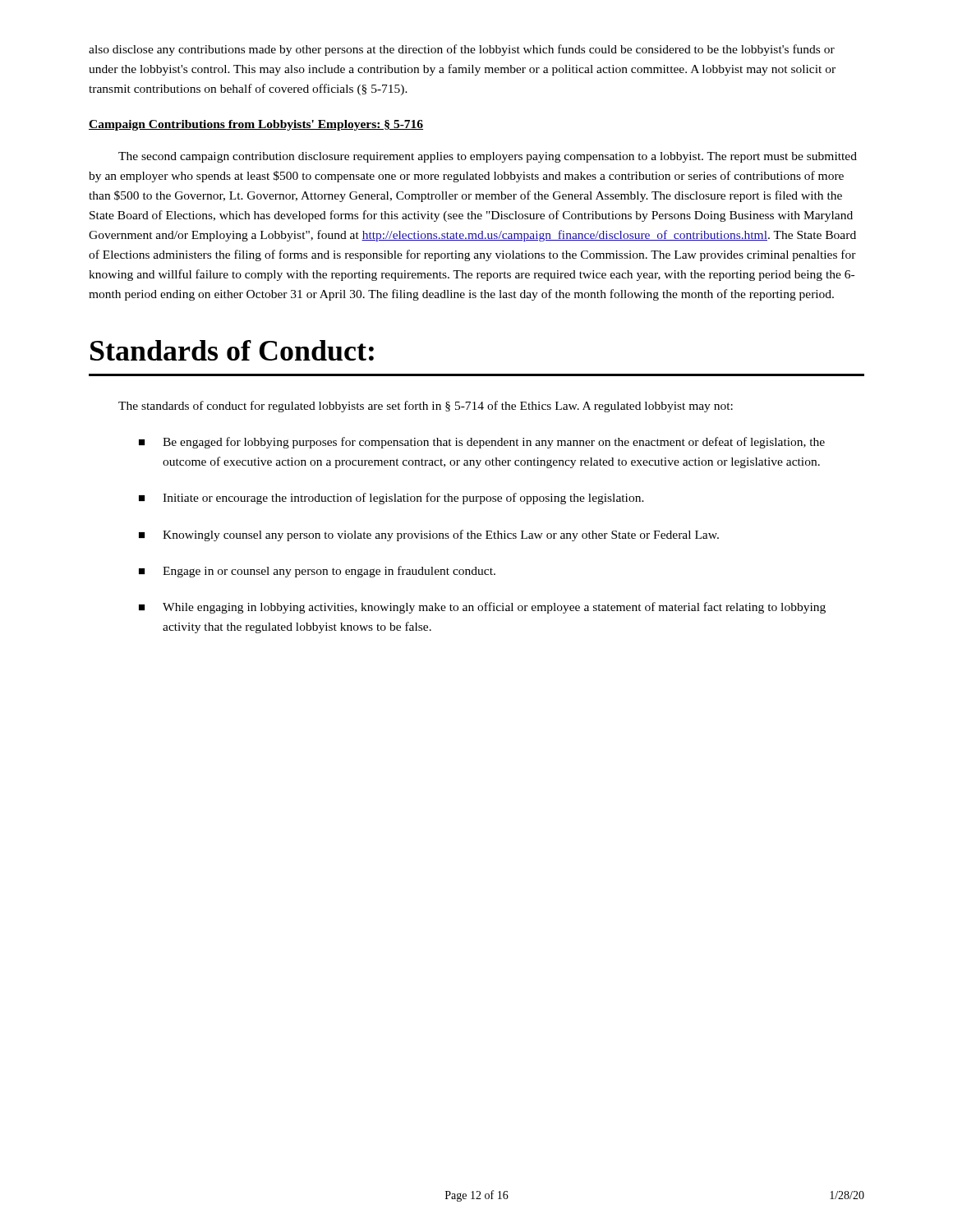Screen dimensions: 1232x953
Task: Locate the list item that says "■ Engage in or counsel any"
Action: pos(501,571)
